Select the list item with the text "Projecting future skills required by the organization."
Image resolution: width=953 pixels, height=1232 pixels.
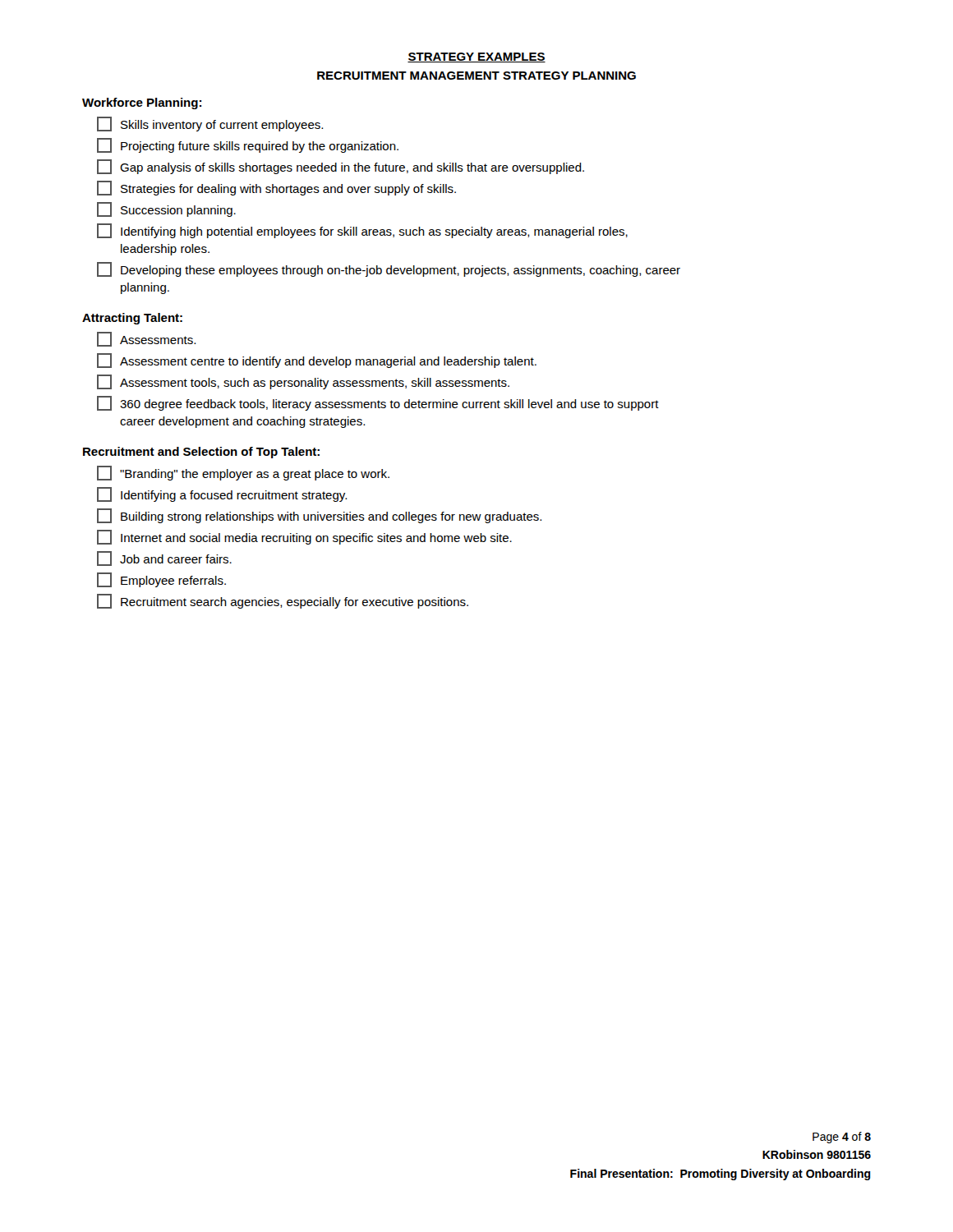pos(248,145)
